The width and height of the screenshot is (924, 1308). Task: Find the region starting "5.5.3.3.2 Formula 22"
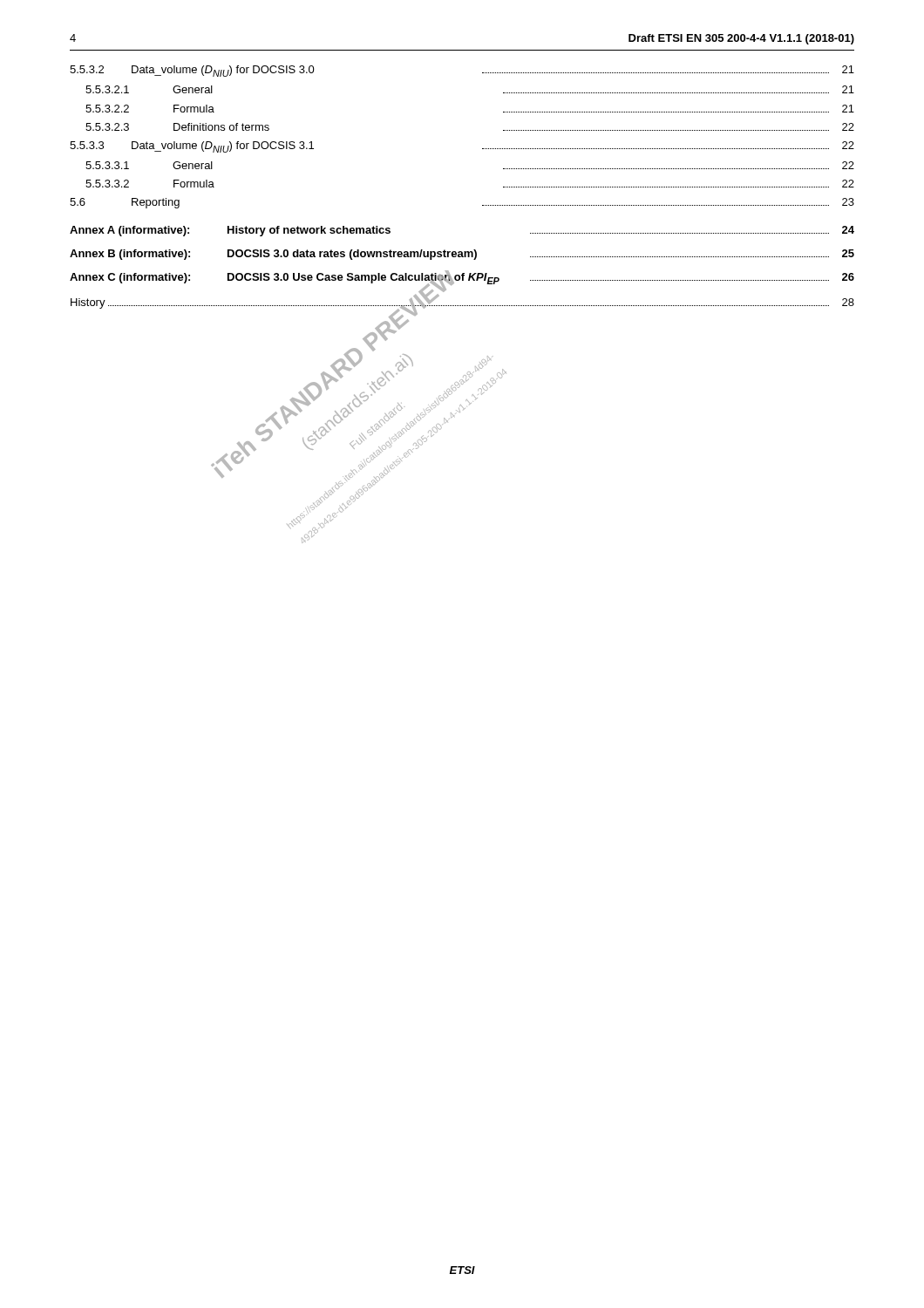(x=108, y=184)
